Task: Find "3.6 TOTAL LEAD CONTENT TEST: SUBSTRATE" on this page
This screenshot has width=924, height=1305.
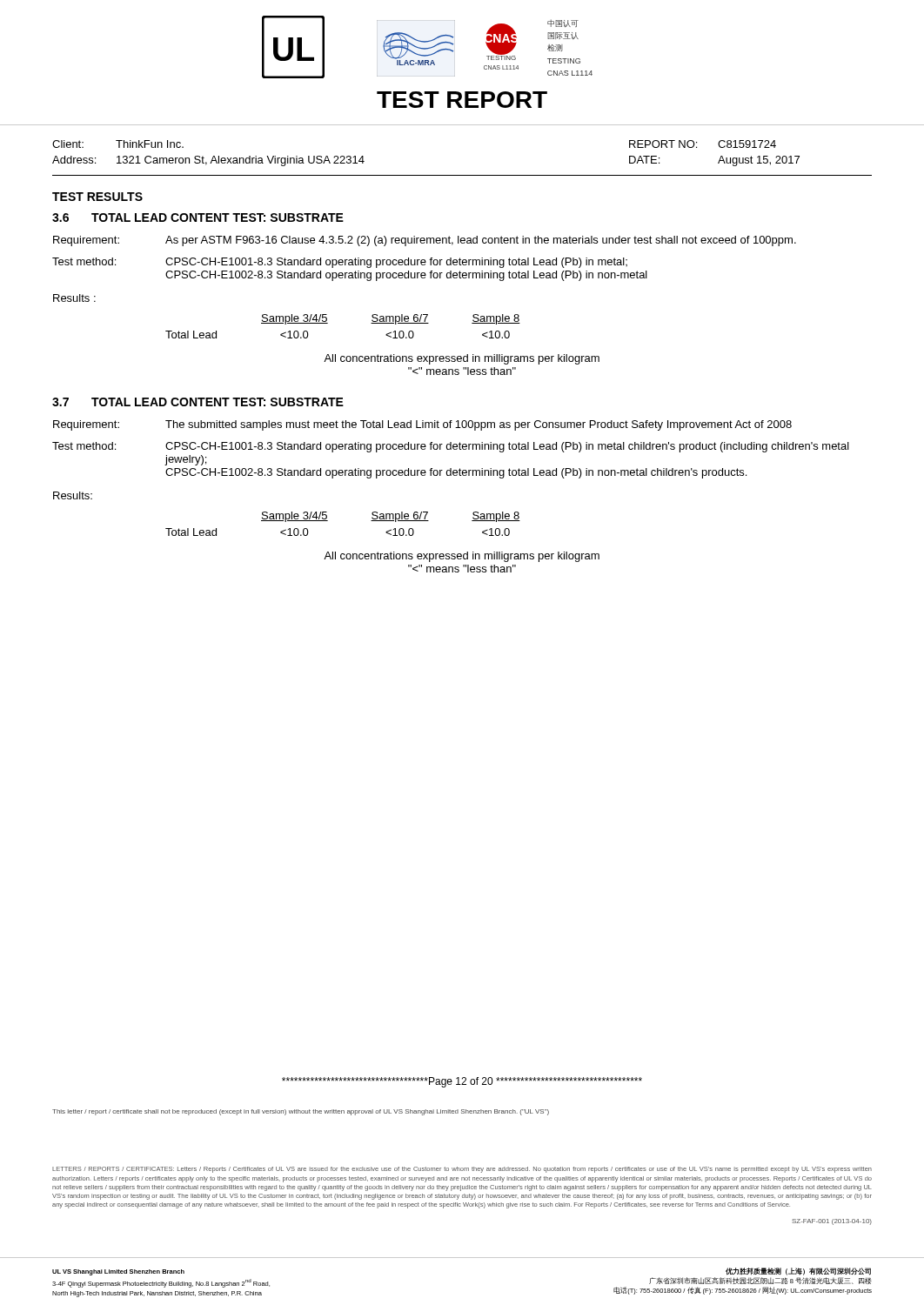Action: tap(198, 217)
